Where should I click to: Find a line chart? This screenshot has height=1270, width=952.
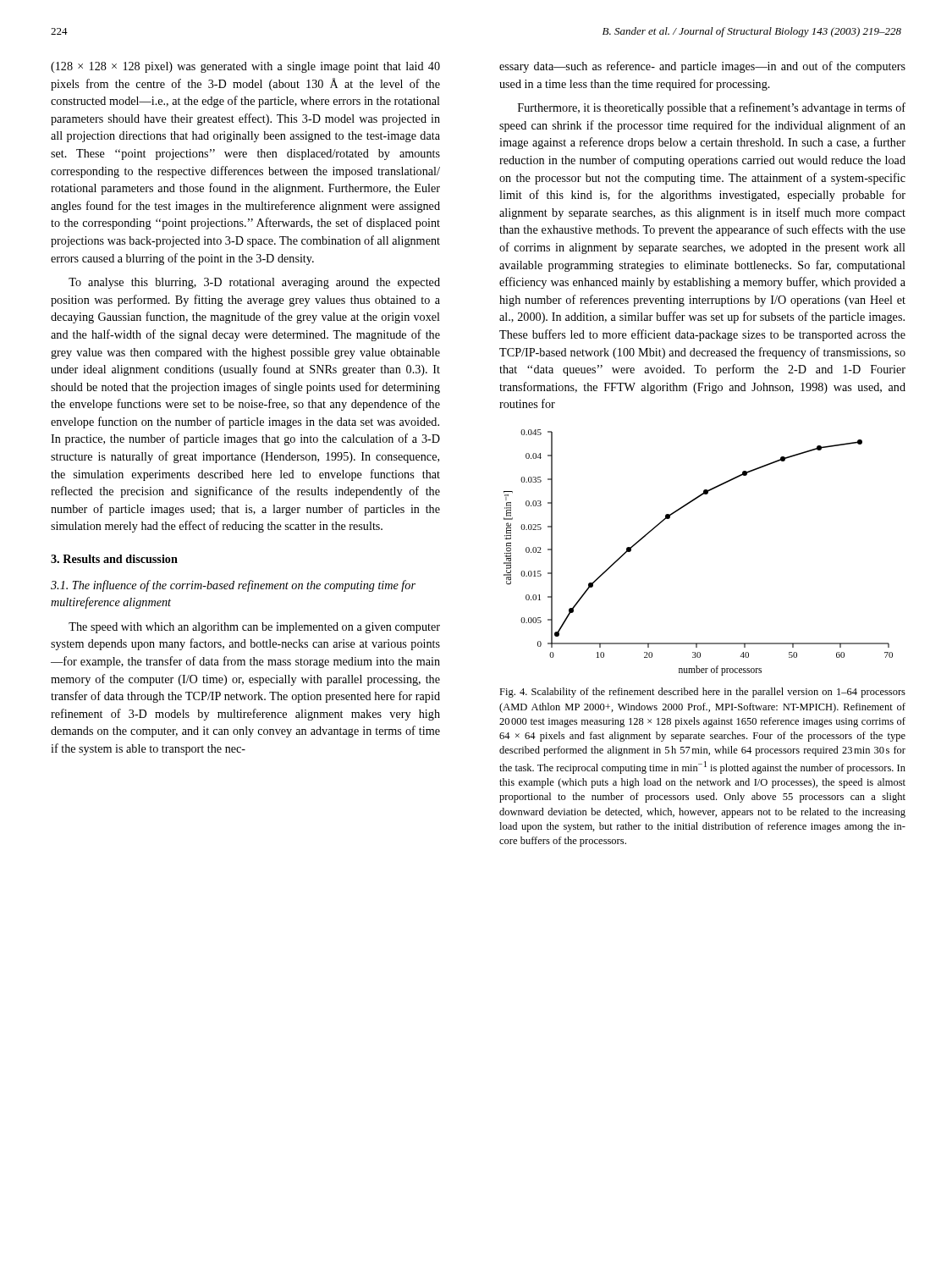pos(702,551)
